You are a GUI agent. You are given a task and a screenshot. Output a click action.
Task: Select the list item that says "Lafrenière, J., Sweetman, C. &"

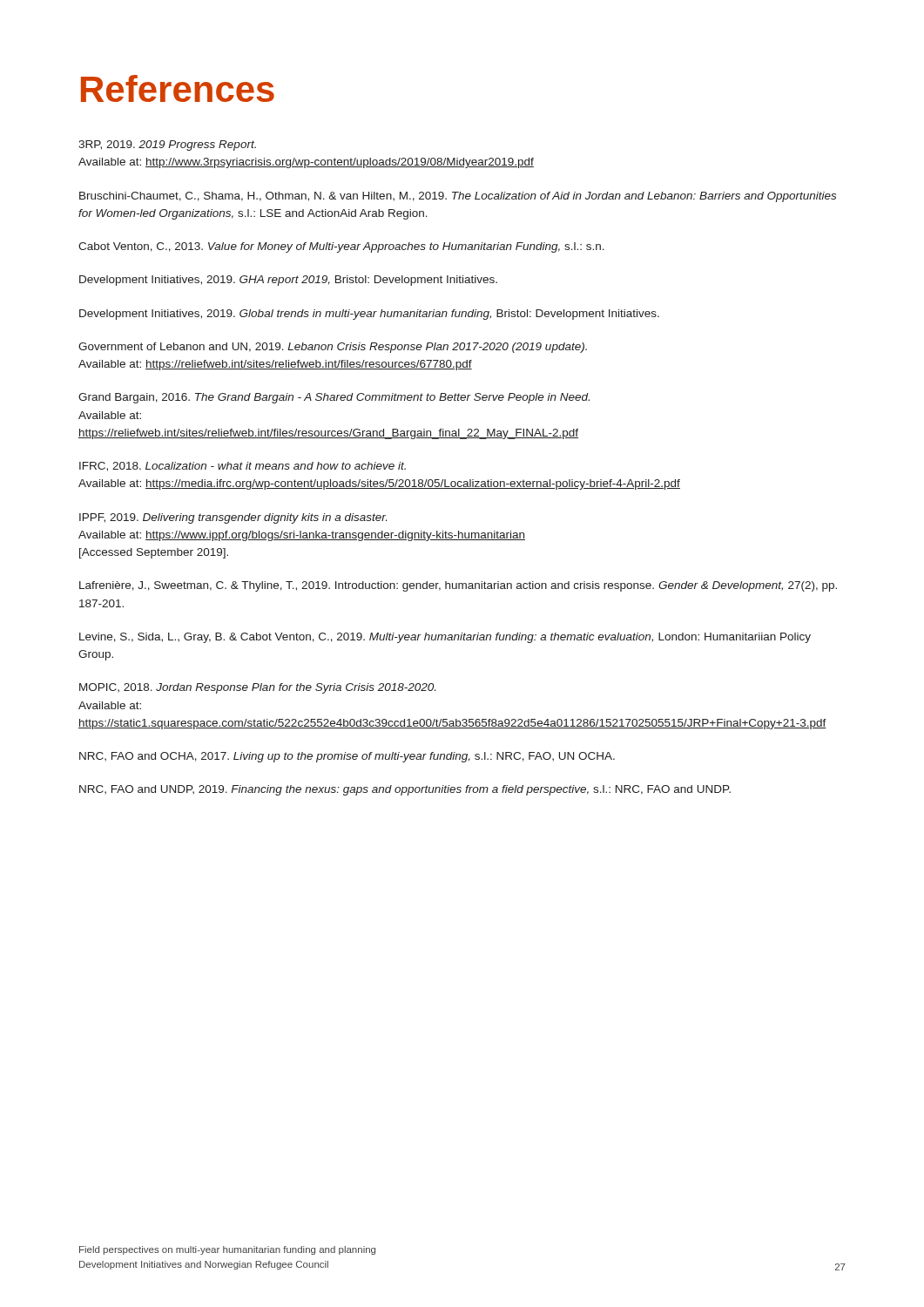pos(458,594)
